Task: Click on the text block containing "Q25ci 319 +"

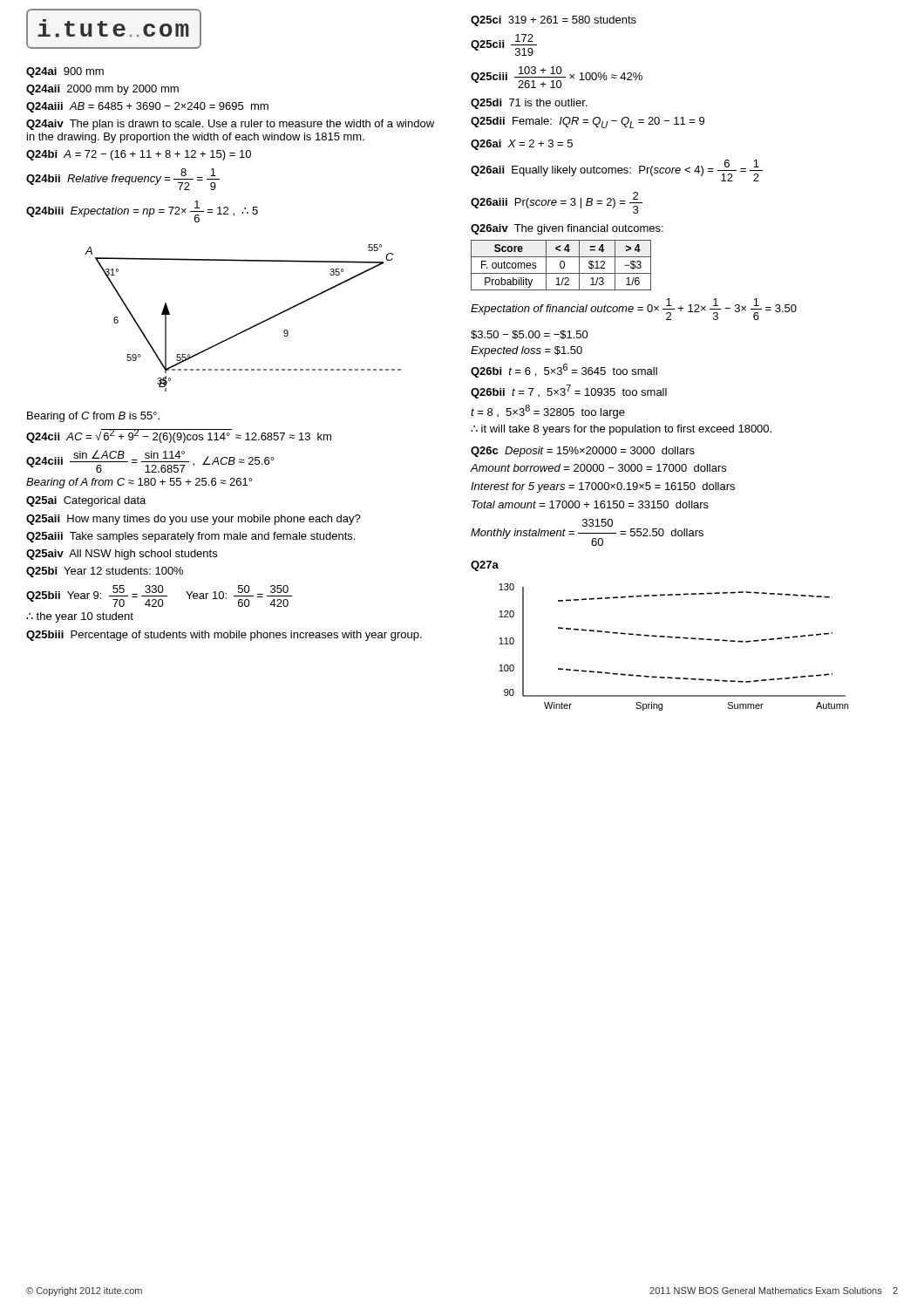Action: (554, 20)
